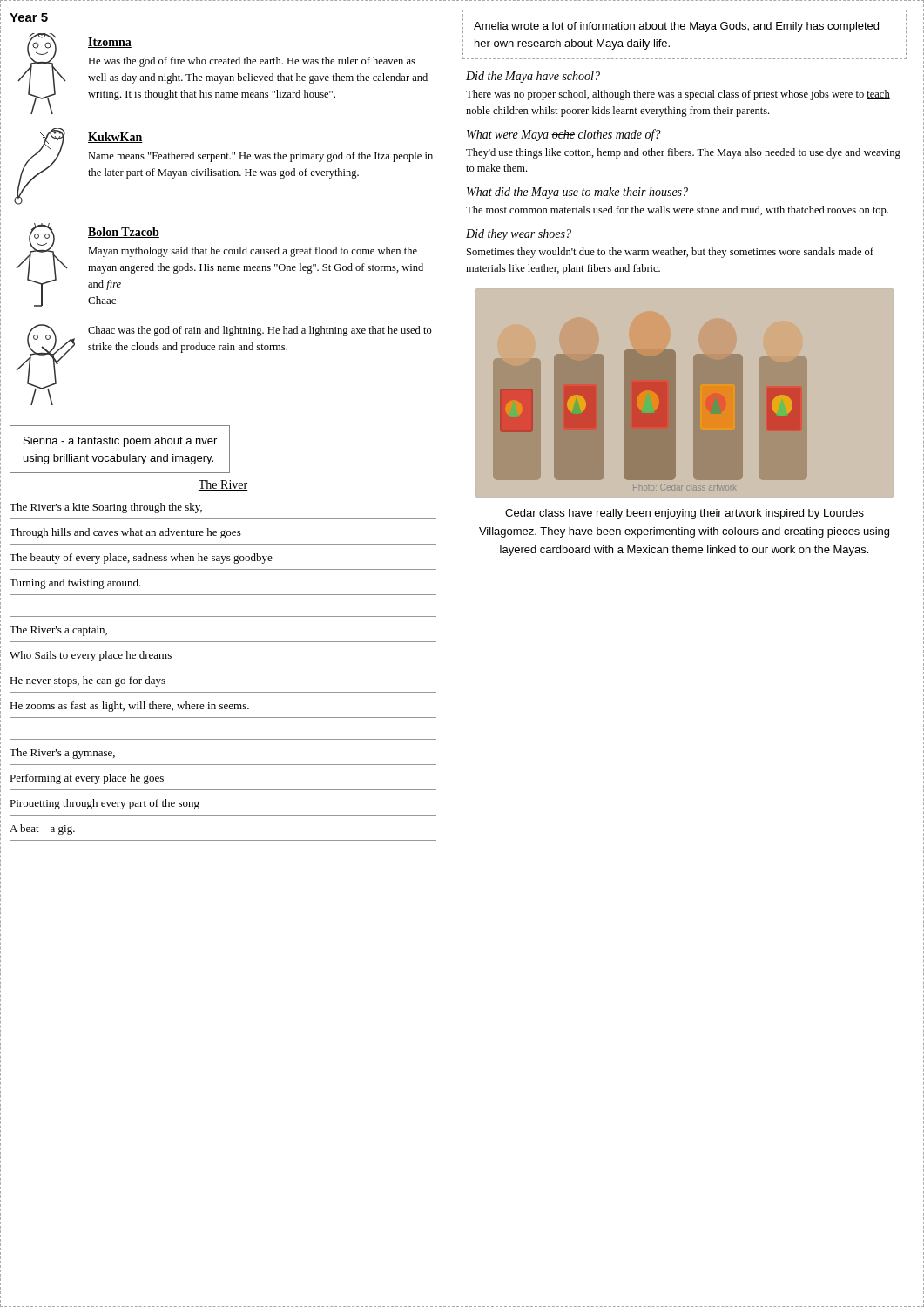Screen dimensions: 1307x924
Task: Where is the passage that starts "Amelia wrote a lot of information about"?
Action: 677,34
